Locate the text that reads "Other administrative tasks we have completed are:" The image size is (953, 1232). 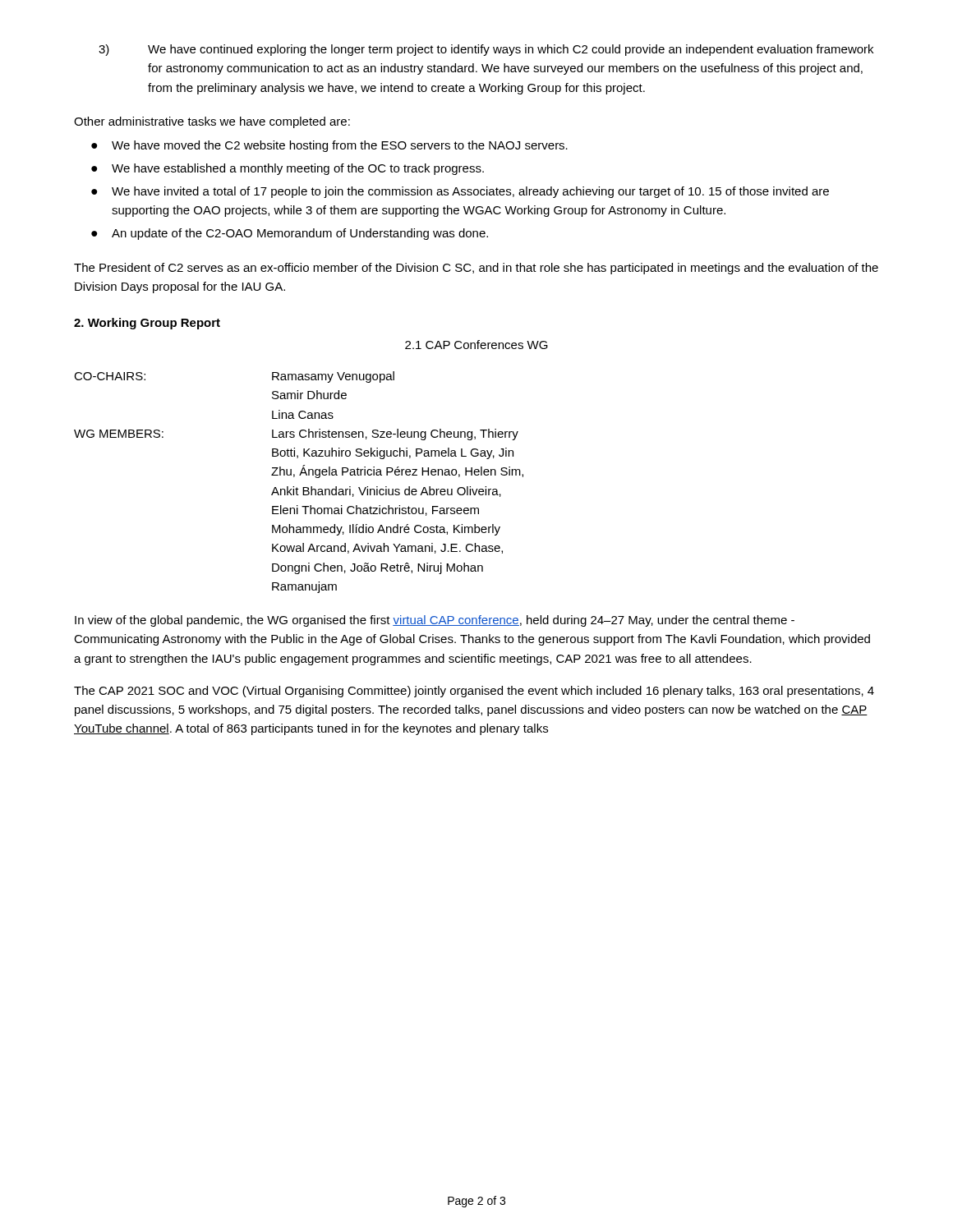(212, 121)
